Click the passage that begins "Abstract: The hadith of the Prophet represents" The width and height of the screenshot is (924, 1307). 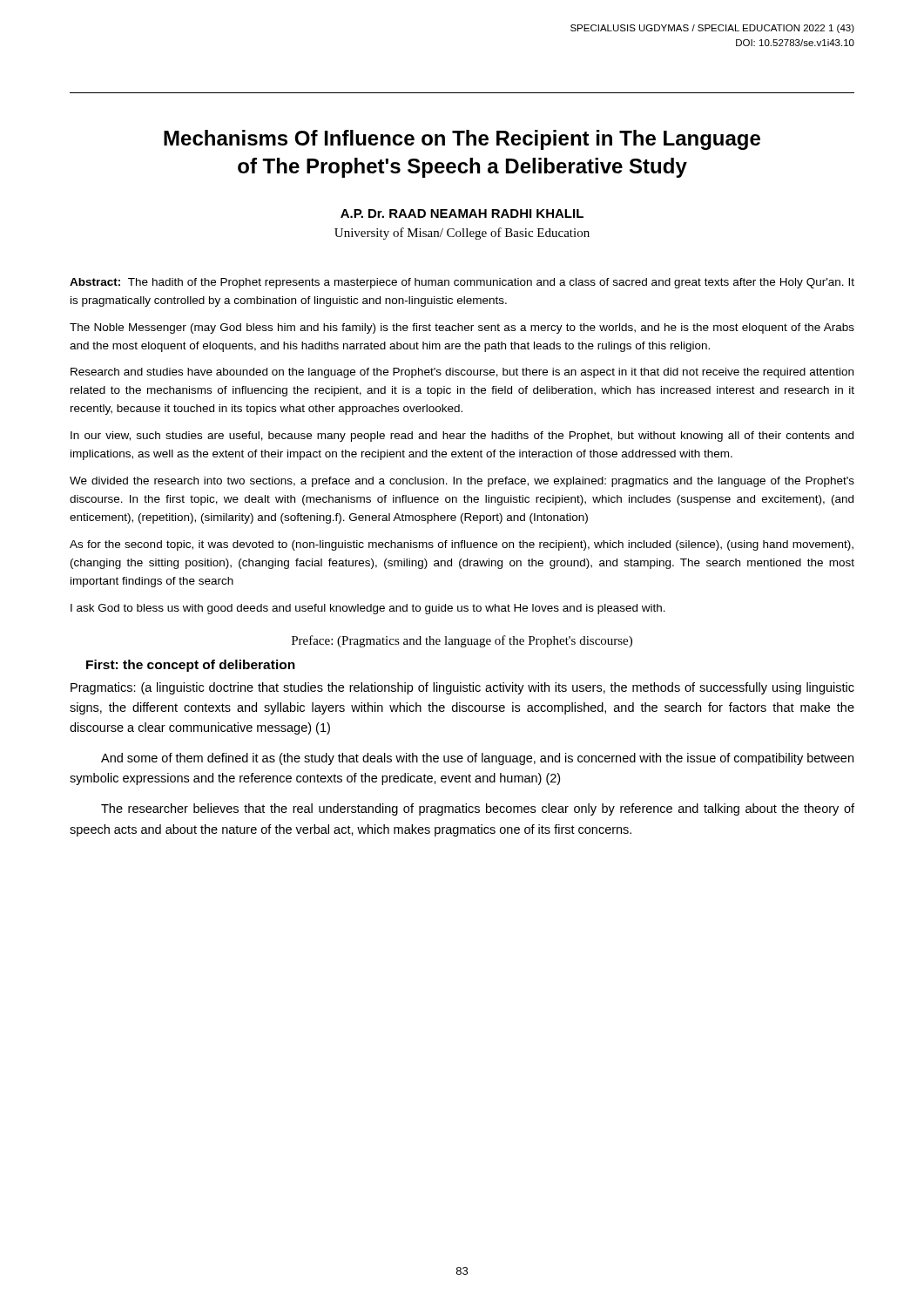[462, 445]
